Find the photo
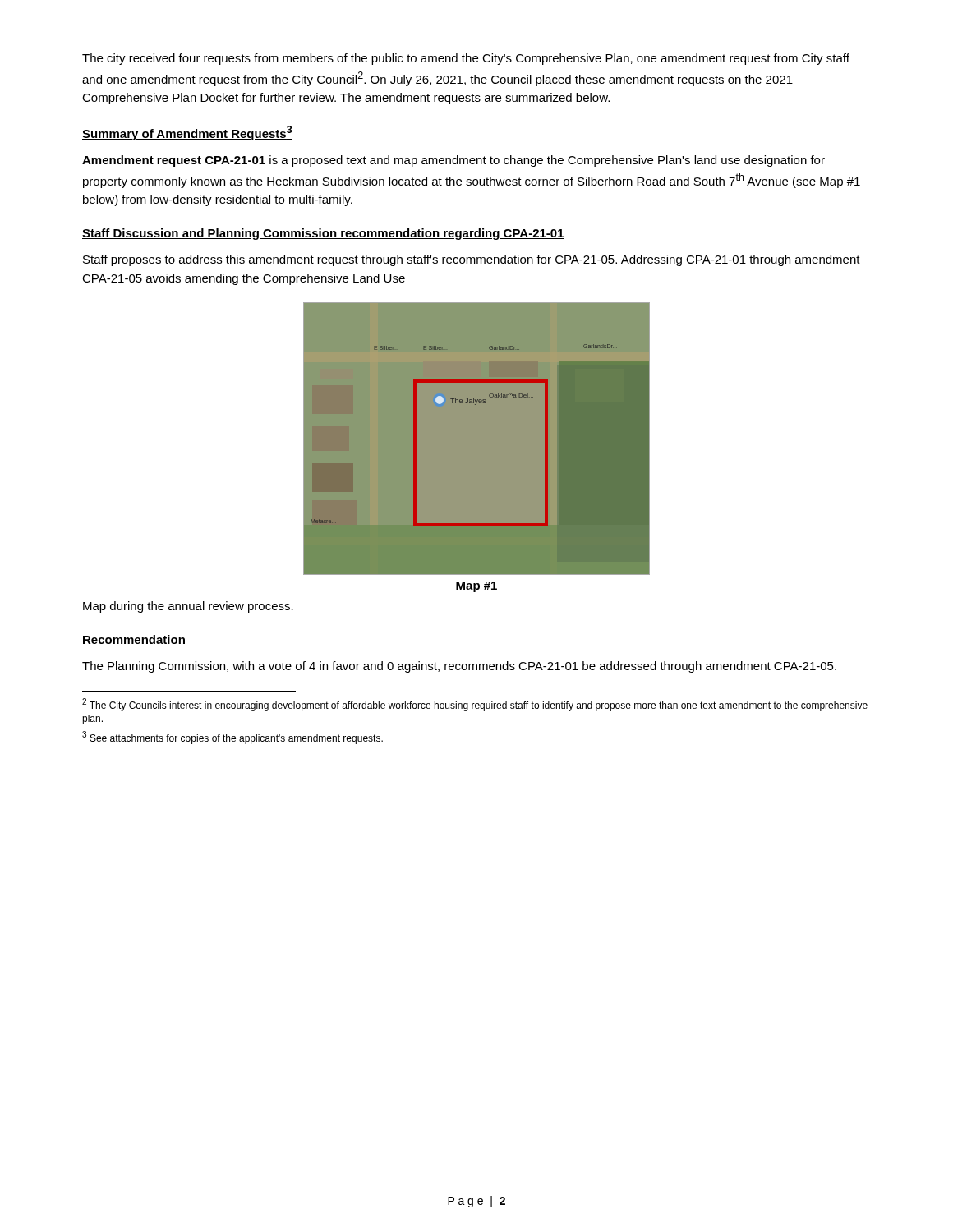This screenshot has height=1232, width=953. pyautogui.click(x=476, y=447)
